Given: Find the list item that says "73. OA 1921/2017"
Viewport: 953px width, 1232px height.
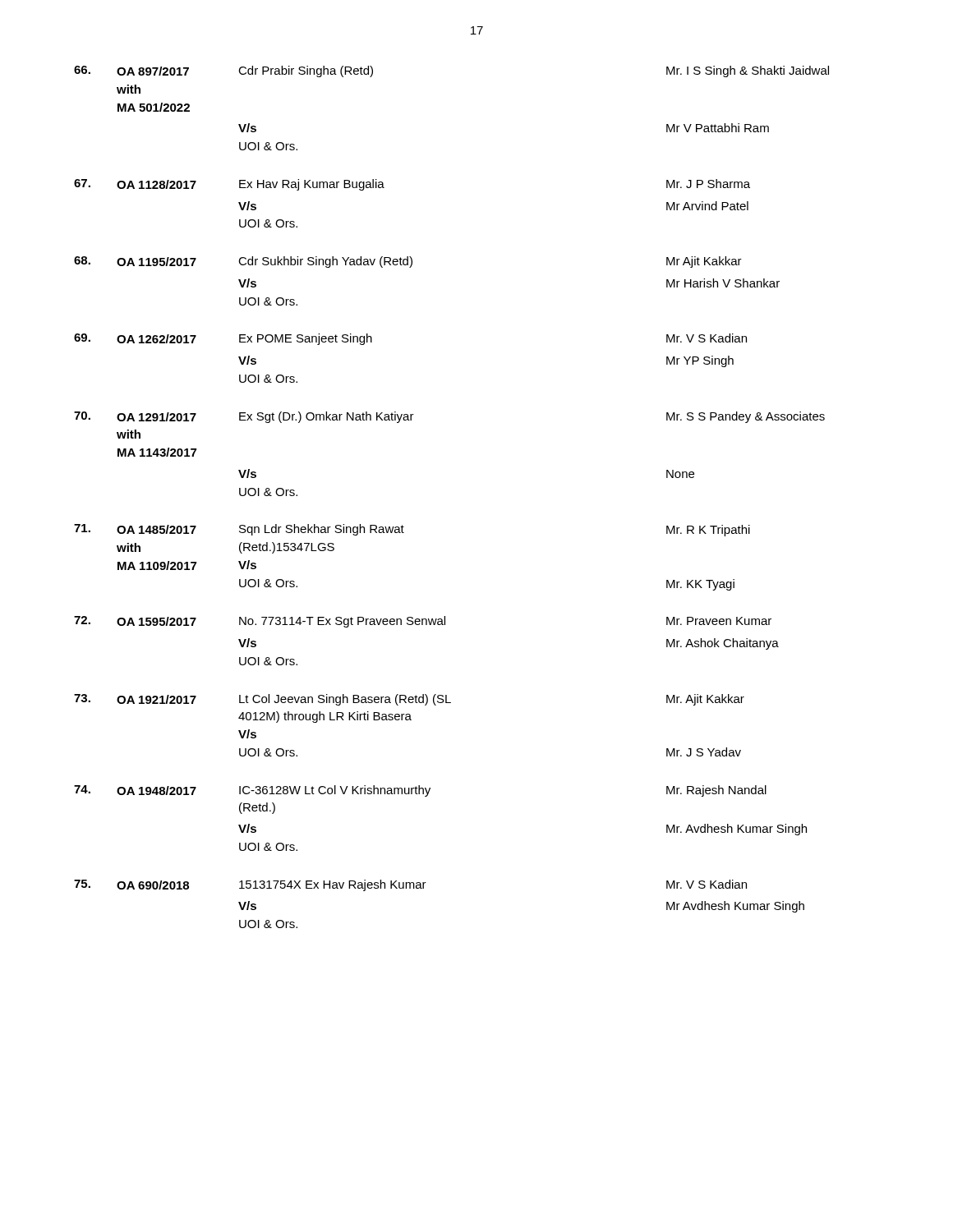Looking at the screenshot, I should coord(409,700).
